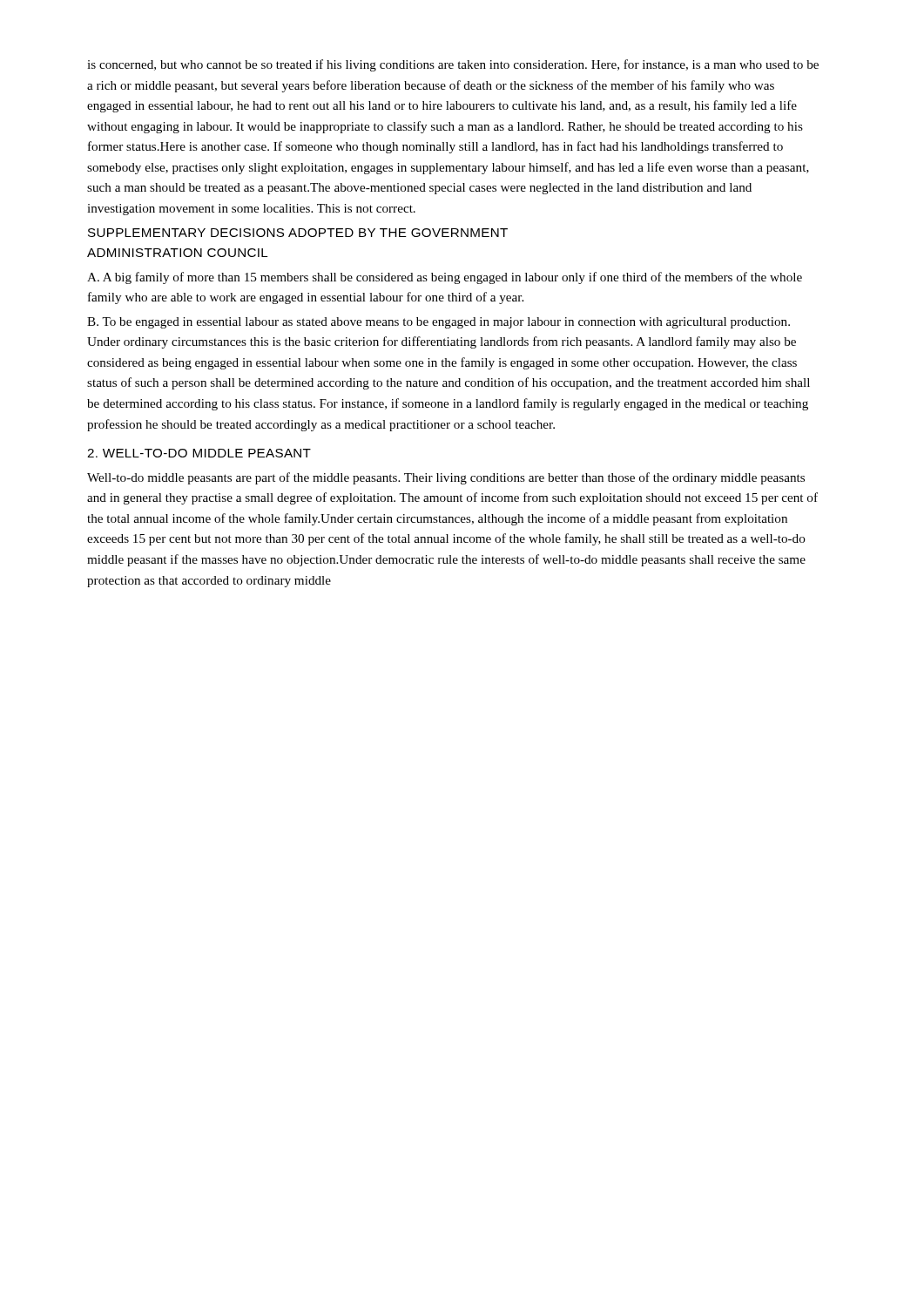
Task: Click on the passage starting "is concerned, but who cannot be so"
Action: click(453, 136)
